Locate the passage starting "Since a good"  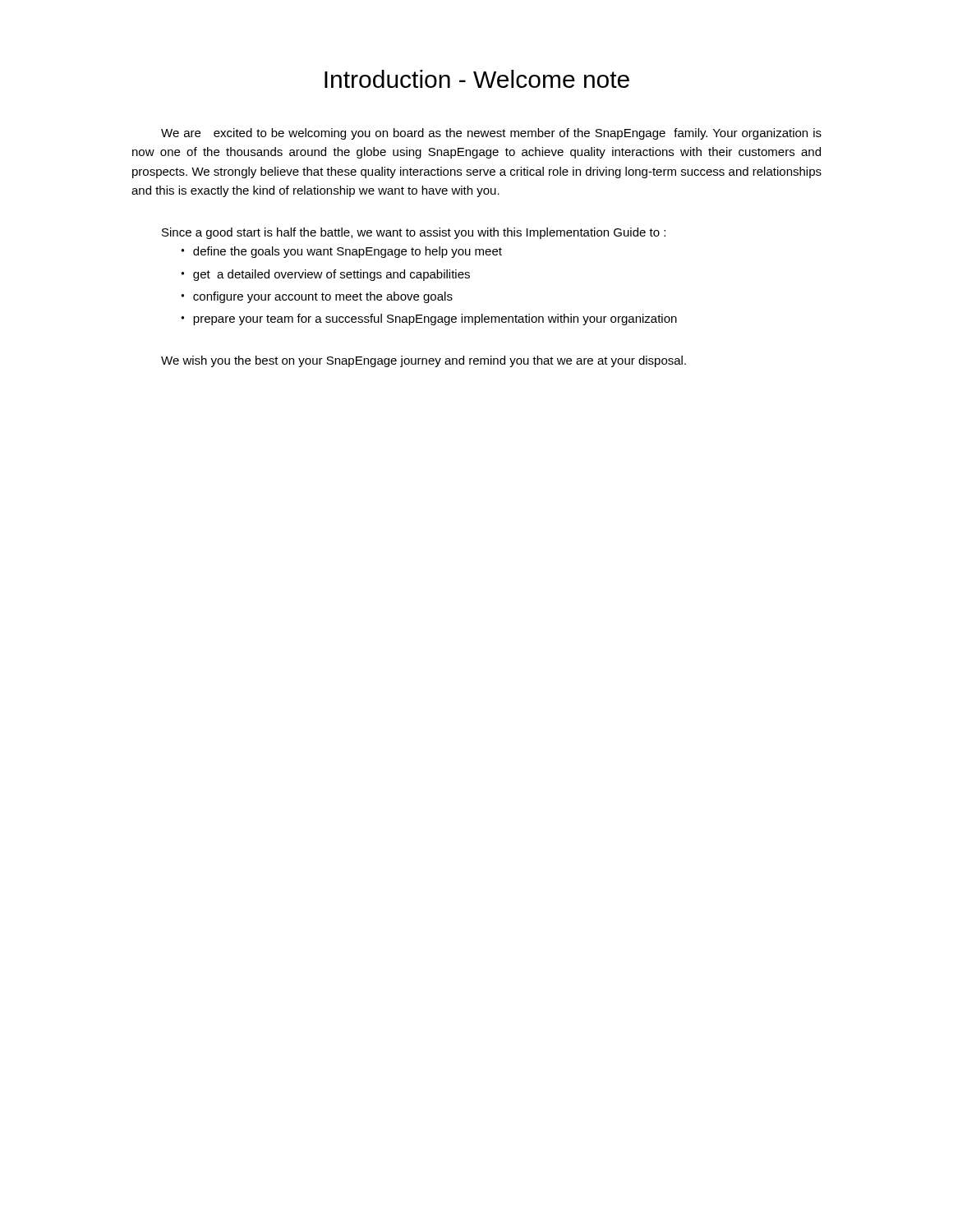click(x=476, y=232)
